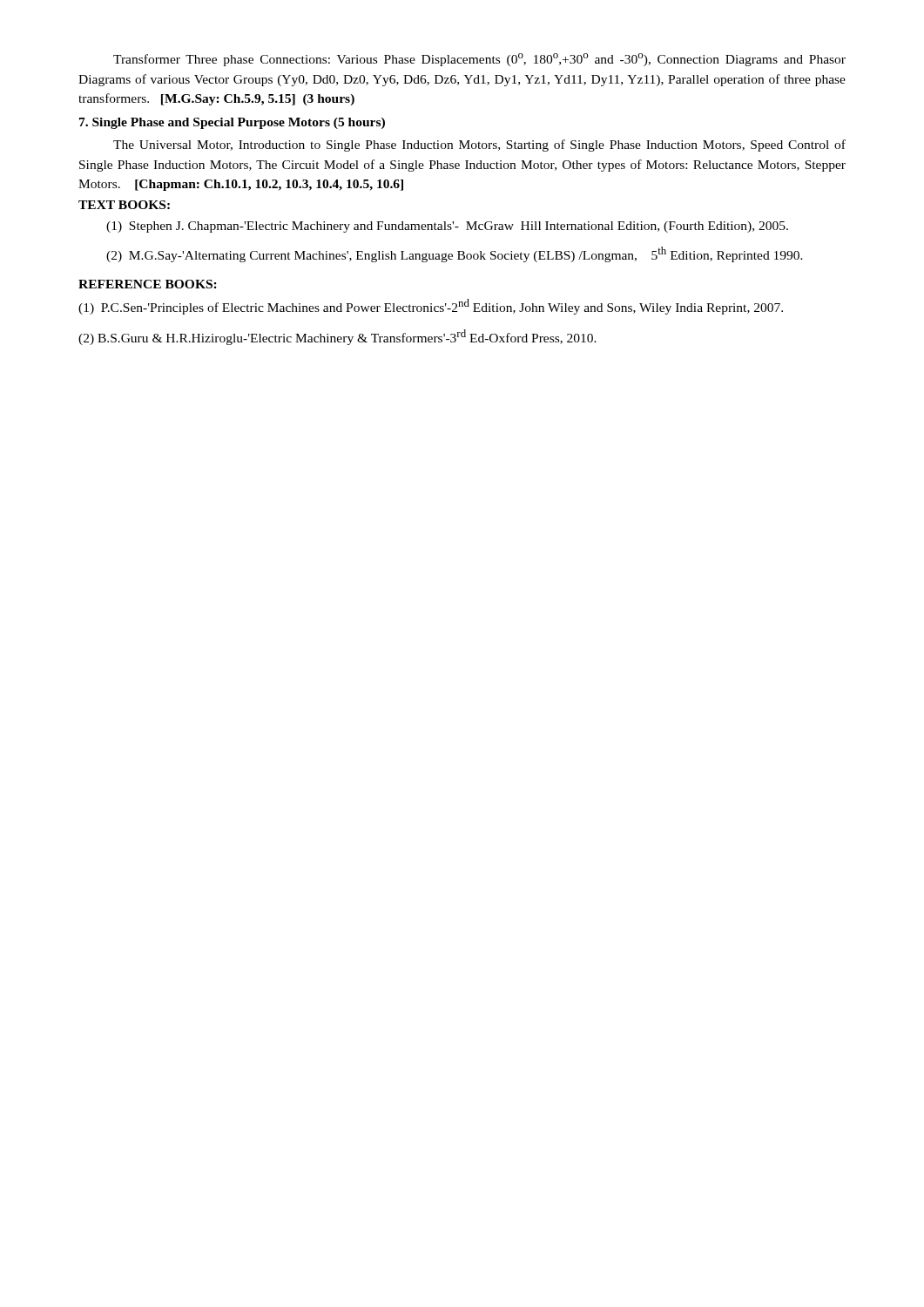Find the text block containing "Transformer Three phase Connections:"
The height and width of the screenshot is (1307, 924).
coord(462,77)
